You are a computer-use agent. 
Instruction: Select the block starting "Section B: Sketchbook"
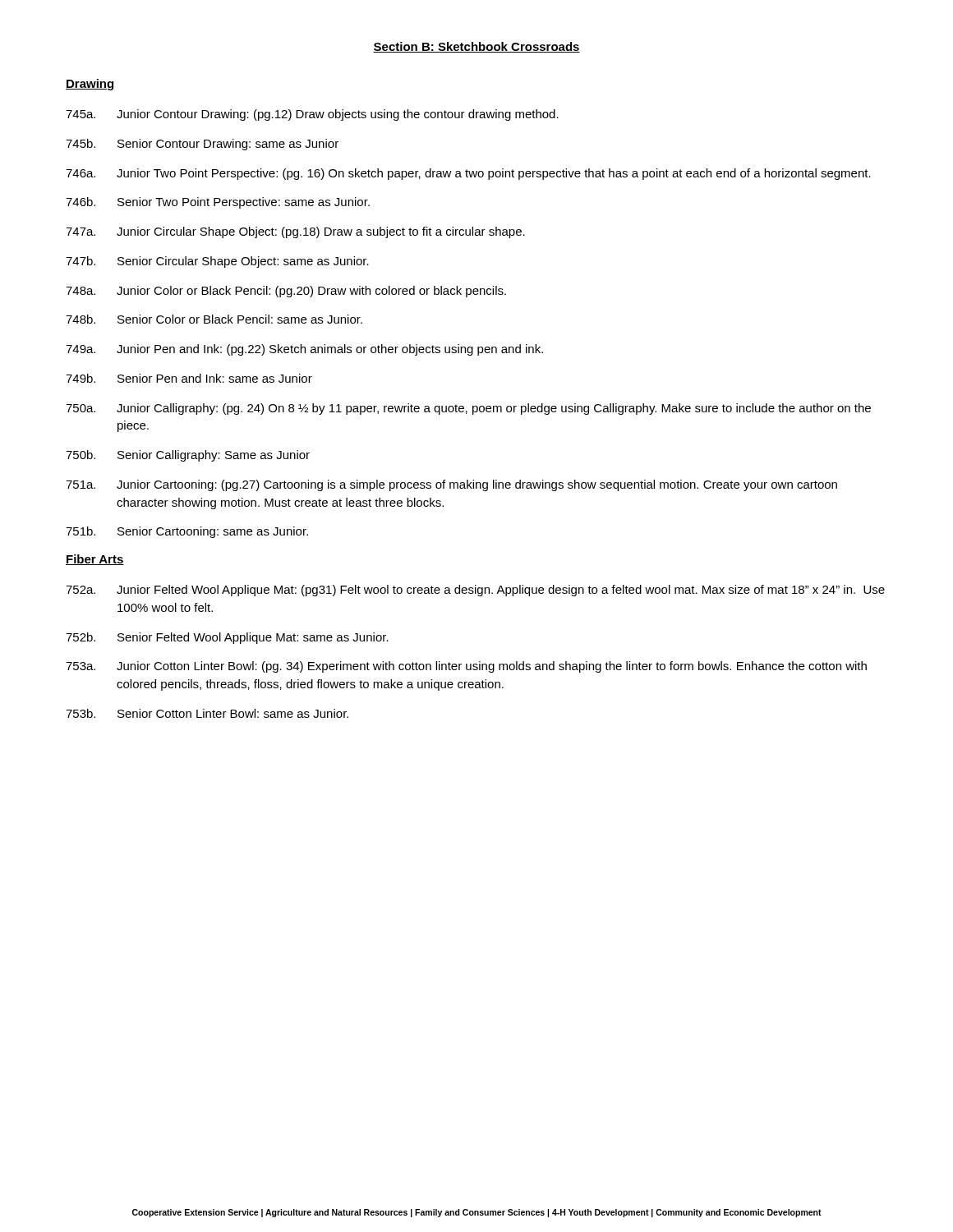coord(476,46)
